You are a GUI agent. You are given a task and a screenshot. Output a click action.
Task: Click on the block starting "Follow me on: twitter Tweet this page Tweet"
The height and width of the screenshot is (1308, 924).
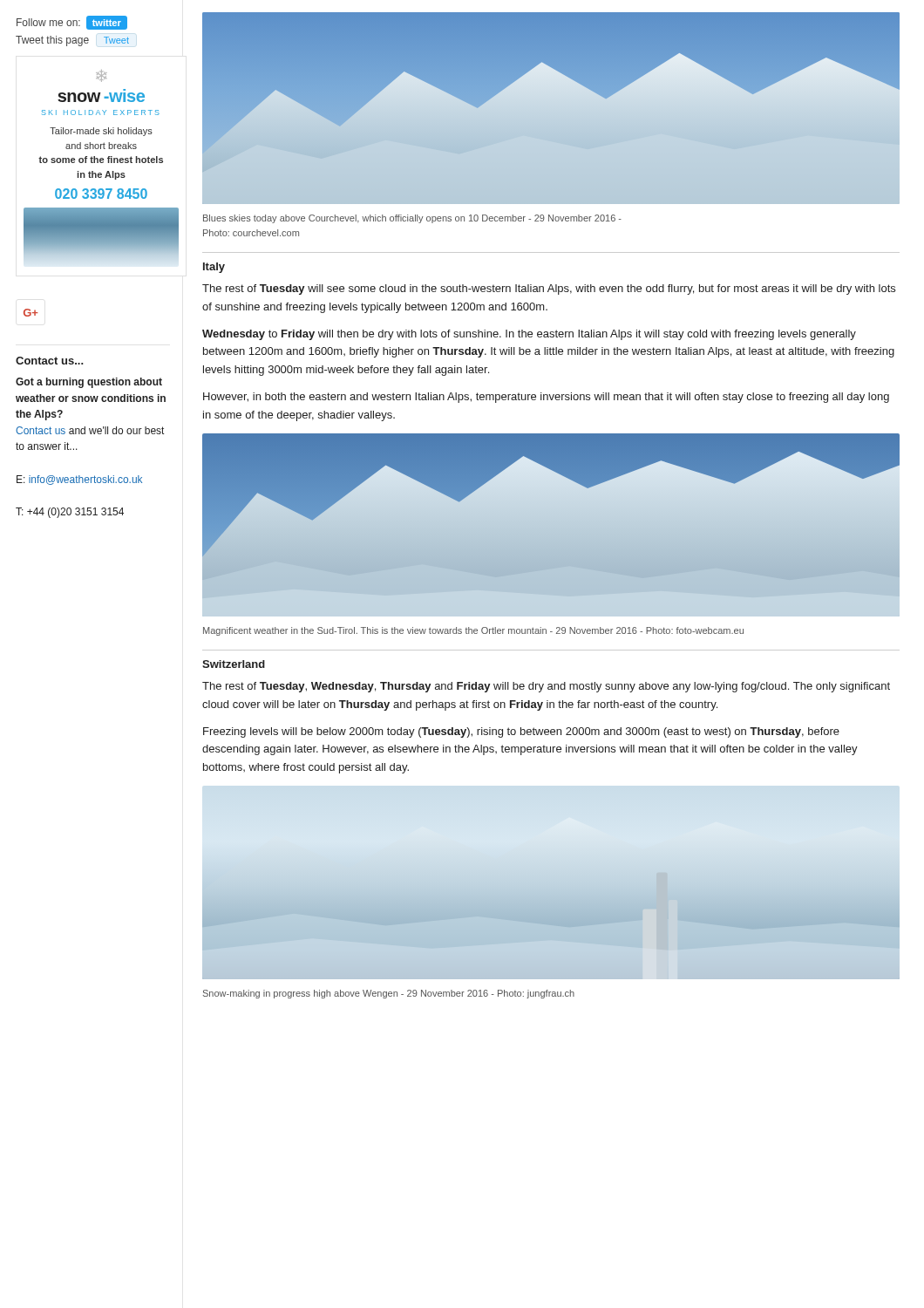point(93,31)
